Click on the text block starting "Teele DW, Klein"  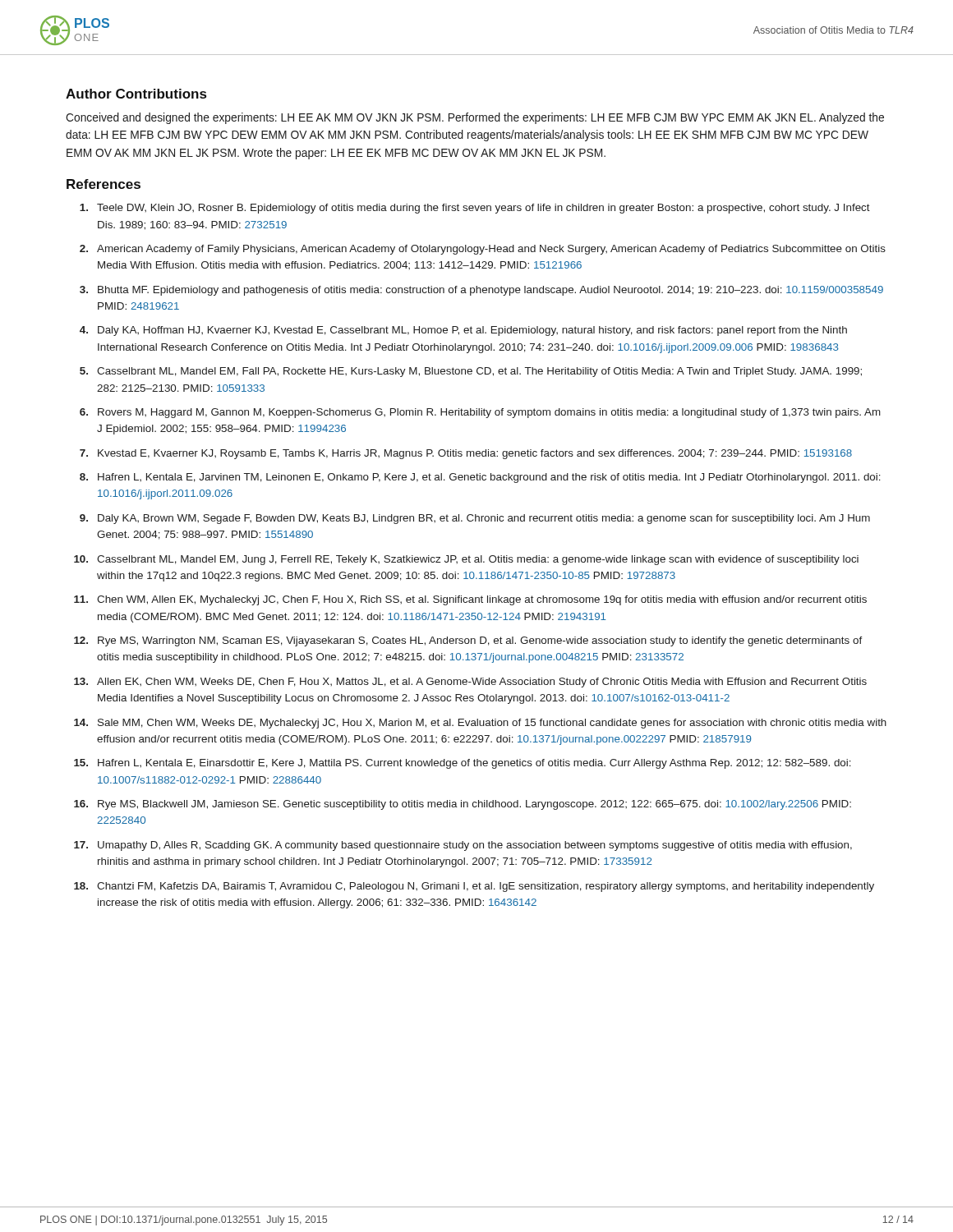[476, 216]
